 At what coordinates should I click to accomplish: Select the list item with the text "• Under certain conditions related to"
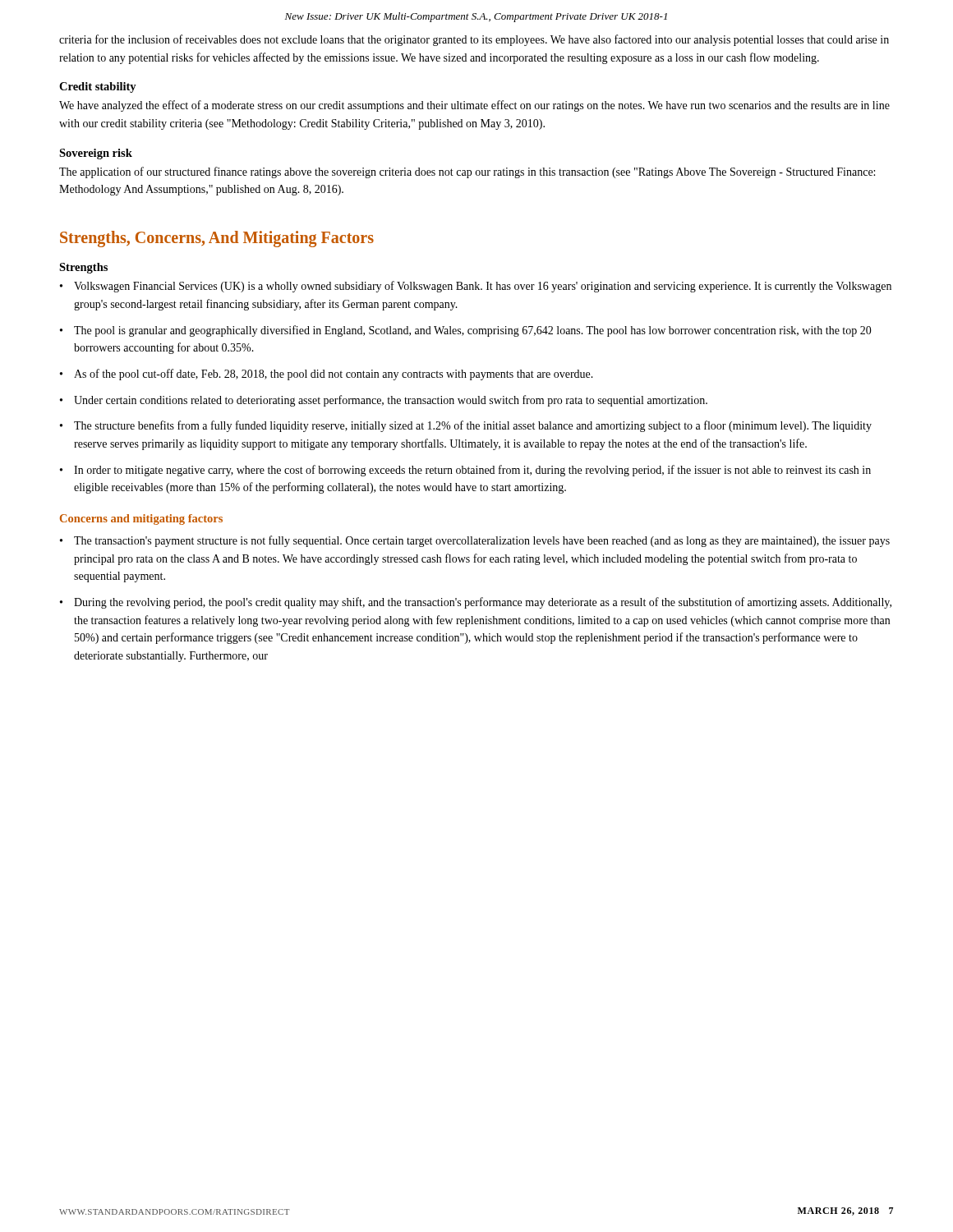point(476,400)
